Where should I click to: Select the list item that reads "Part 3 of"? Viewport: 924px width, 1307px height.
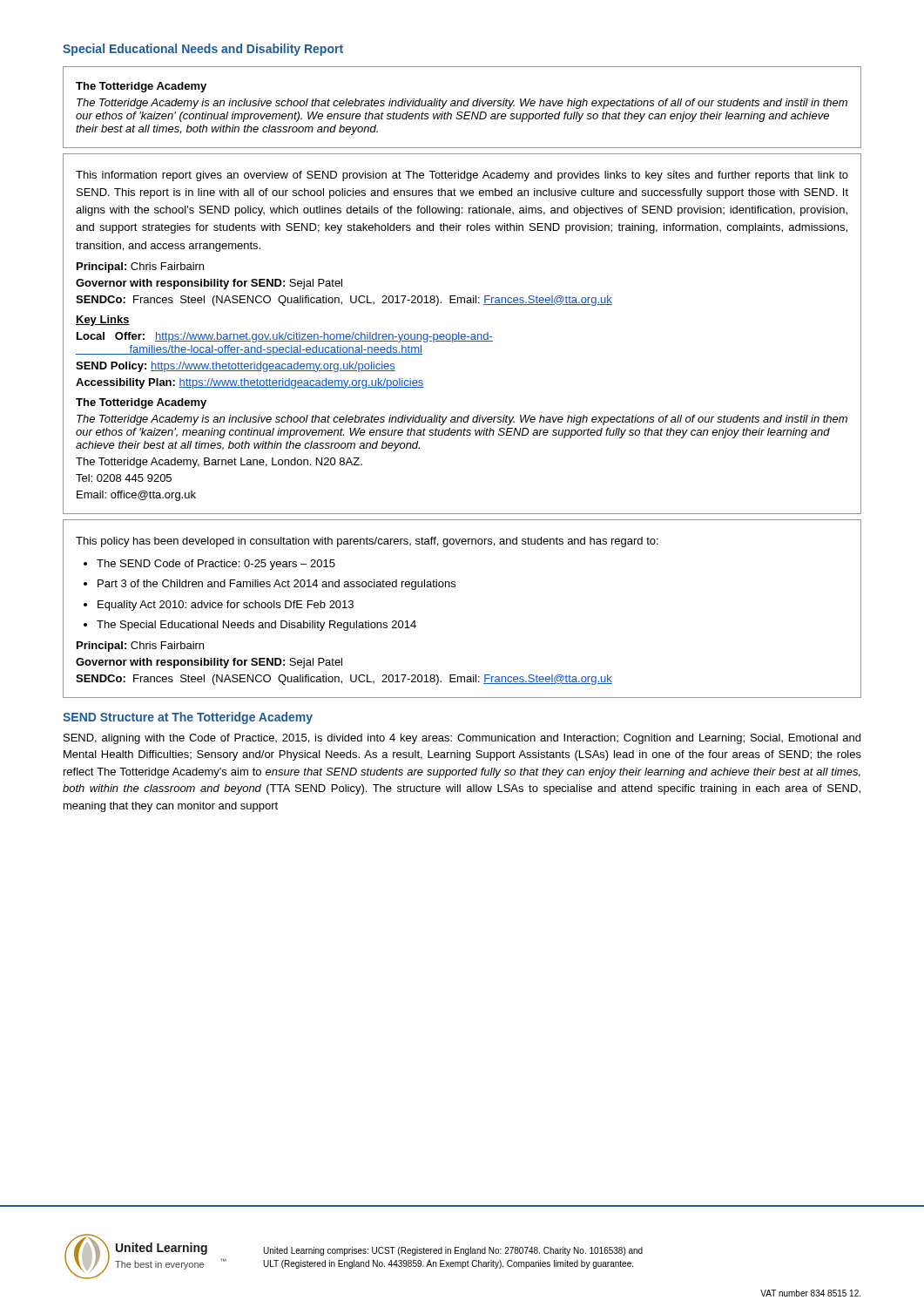click(x=276, y=584)
